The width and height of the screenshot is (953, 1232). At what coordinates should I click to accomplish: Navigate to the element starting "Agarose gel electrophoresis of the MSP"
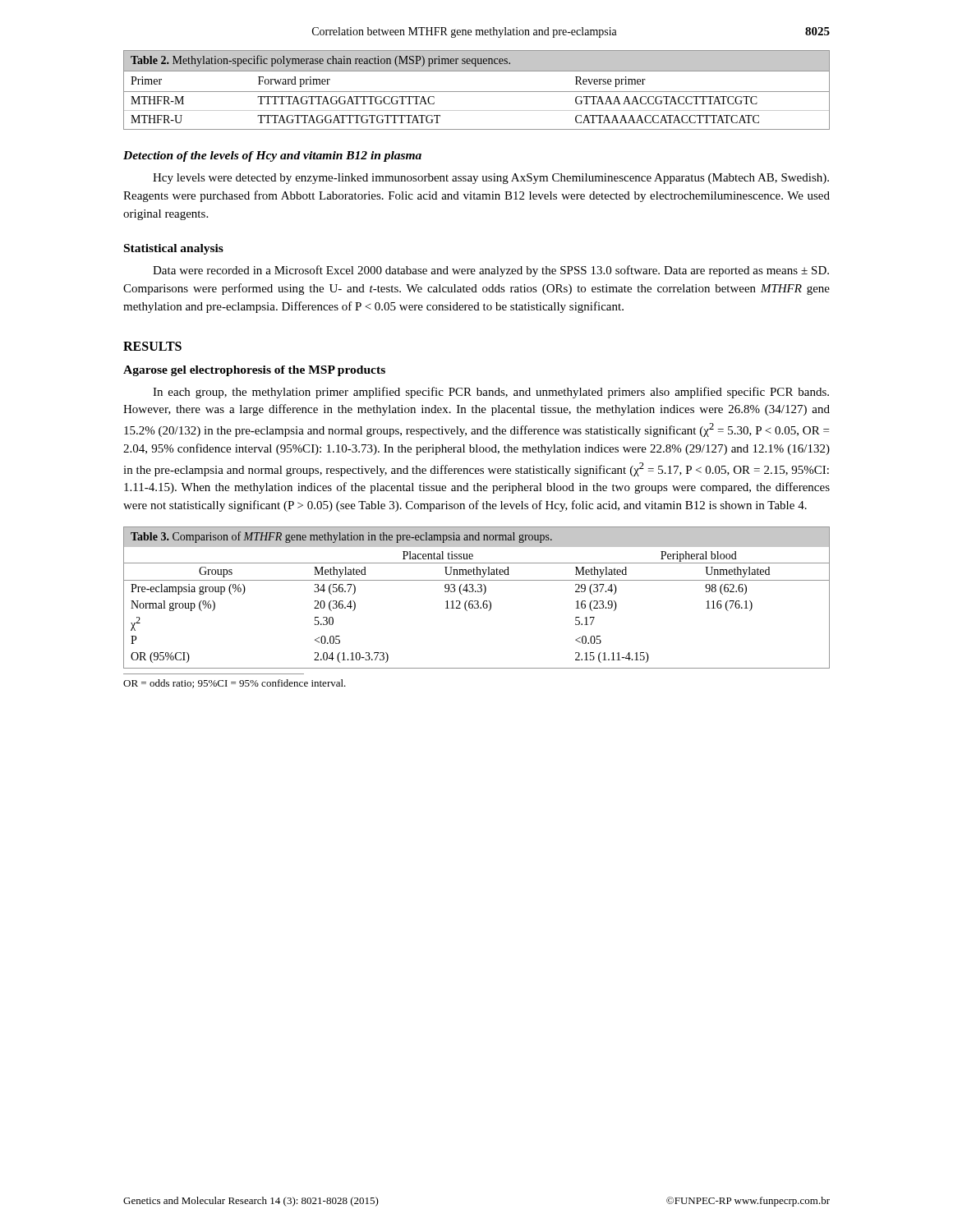click(x=254, y=369)
